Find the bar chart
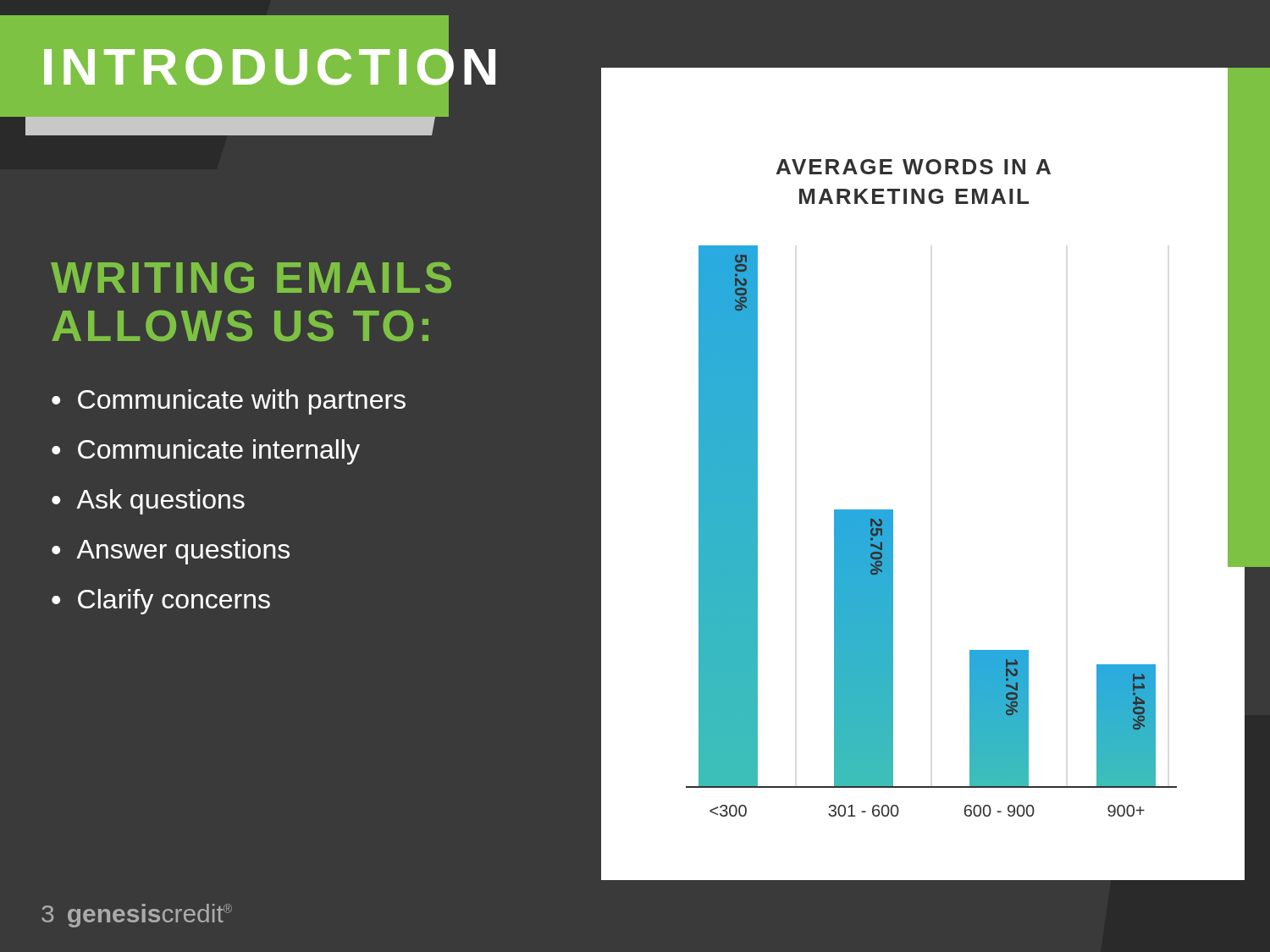1270x952 pixels. [914, 499]
